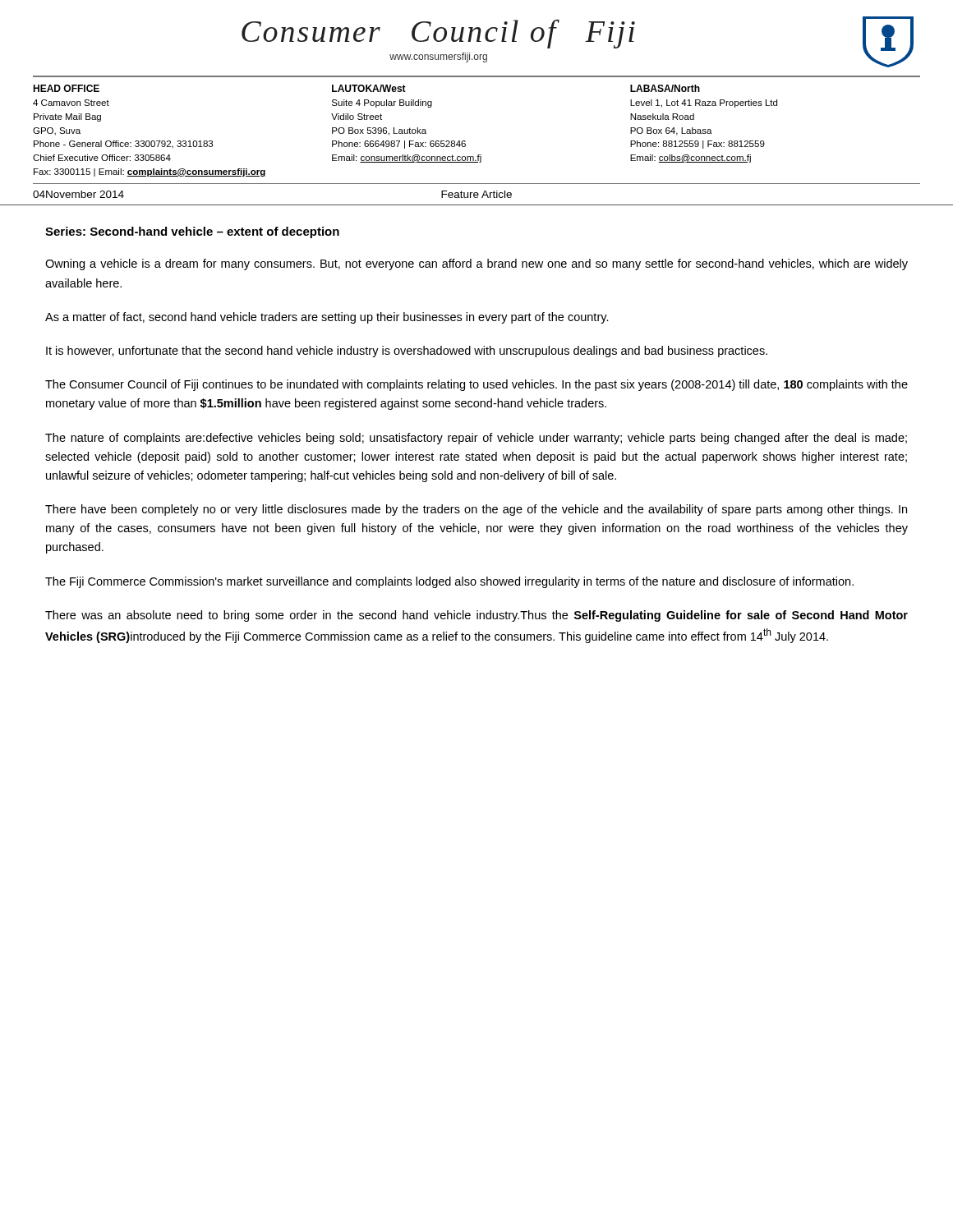
Task: Point to the block starting "04November 2014"
Action: (78, 195)
